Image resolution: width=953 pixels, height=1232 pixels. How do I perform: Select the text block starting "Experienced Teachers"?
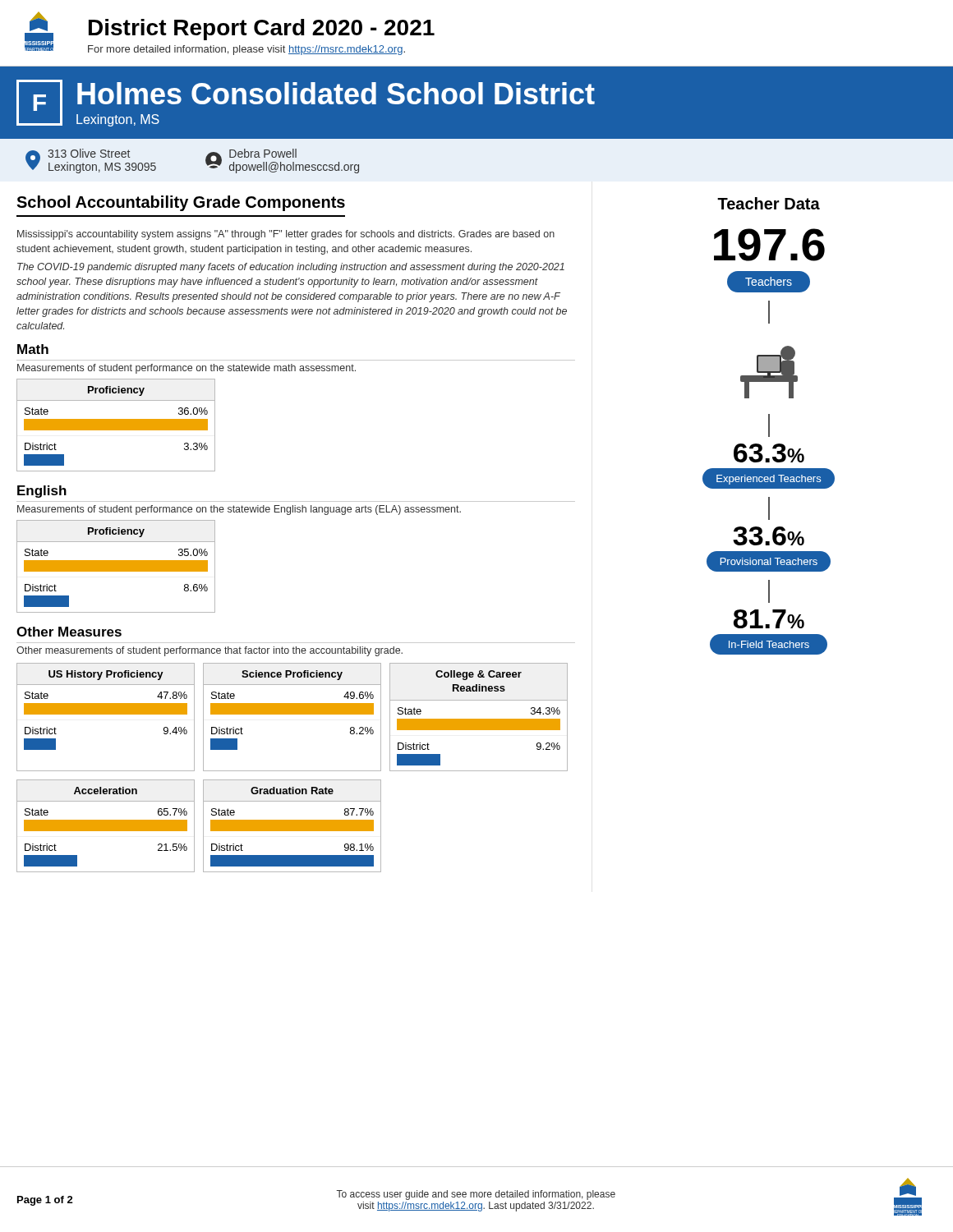pyautogui.click(x=769, y=478)
